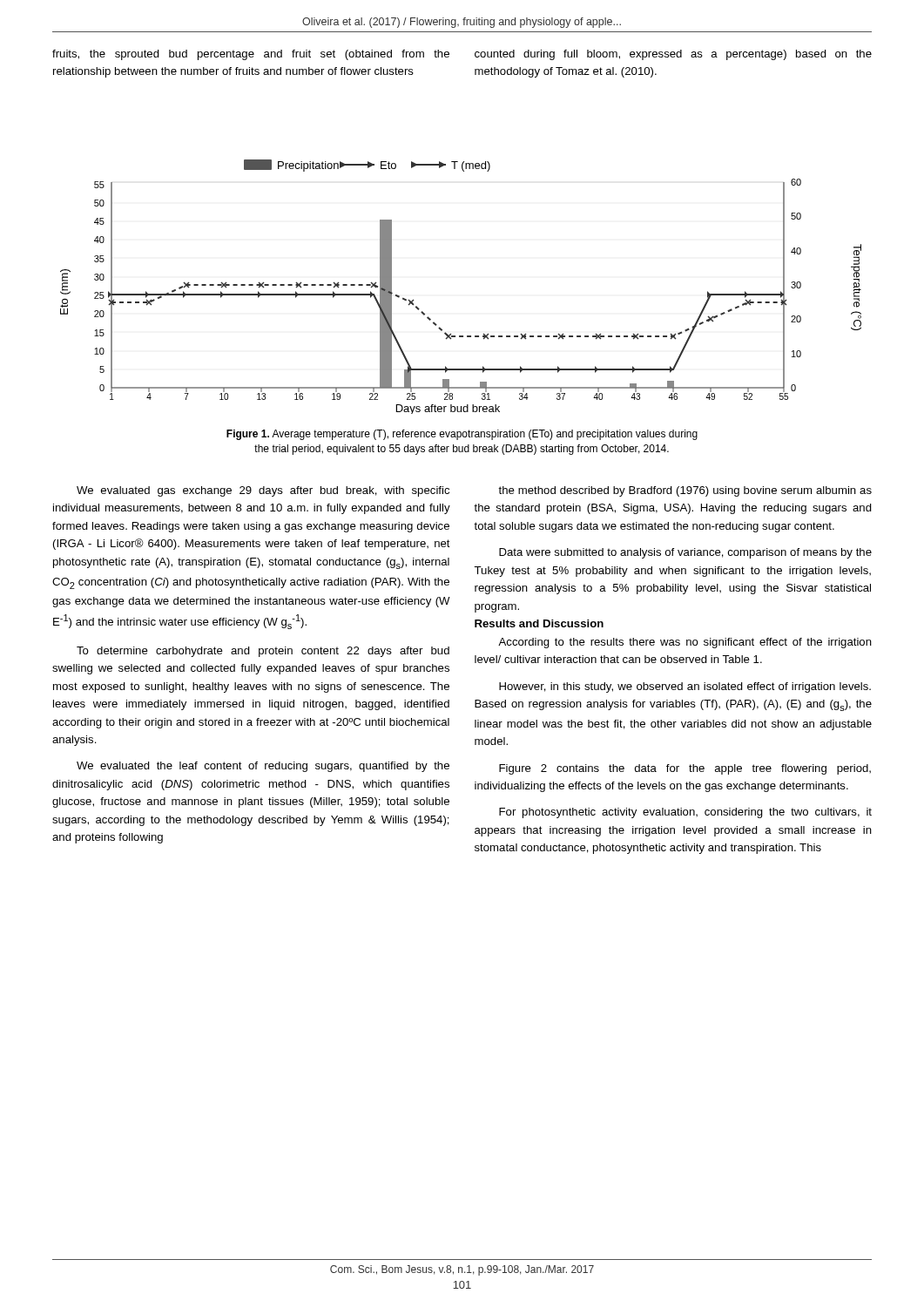Viewport: 924px width, 1307px height.
Task: Navigate to the text starting "We evaluated gas exchange 29"
Action: point(251,557)
